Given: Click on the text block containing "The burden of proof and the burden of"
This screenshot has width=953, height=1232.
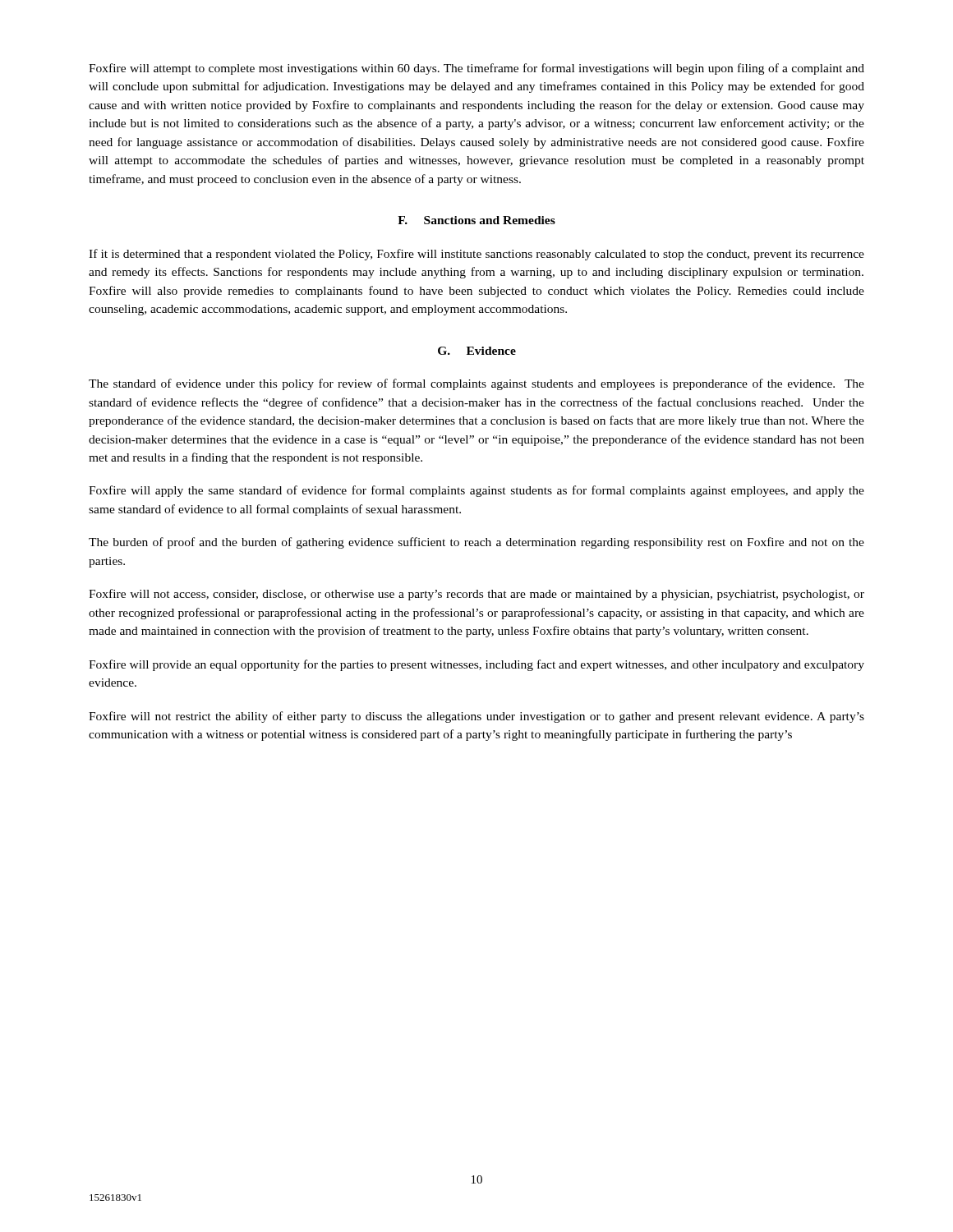Looking at the screenshot, I should click(476, 551).
